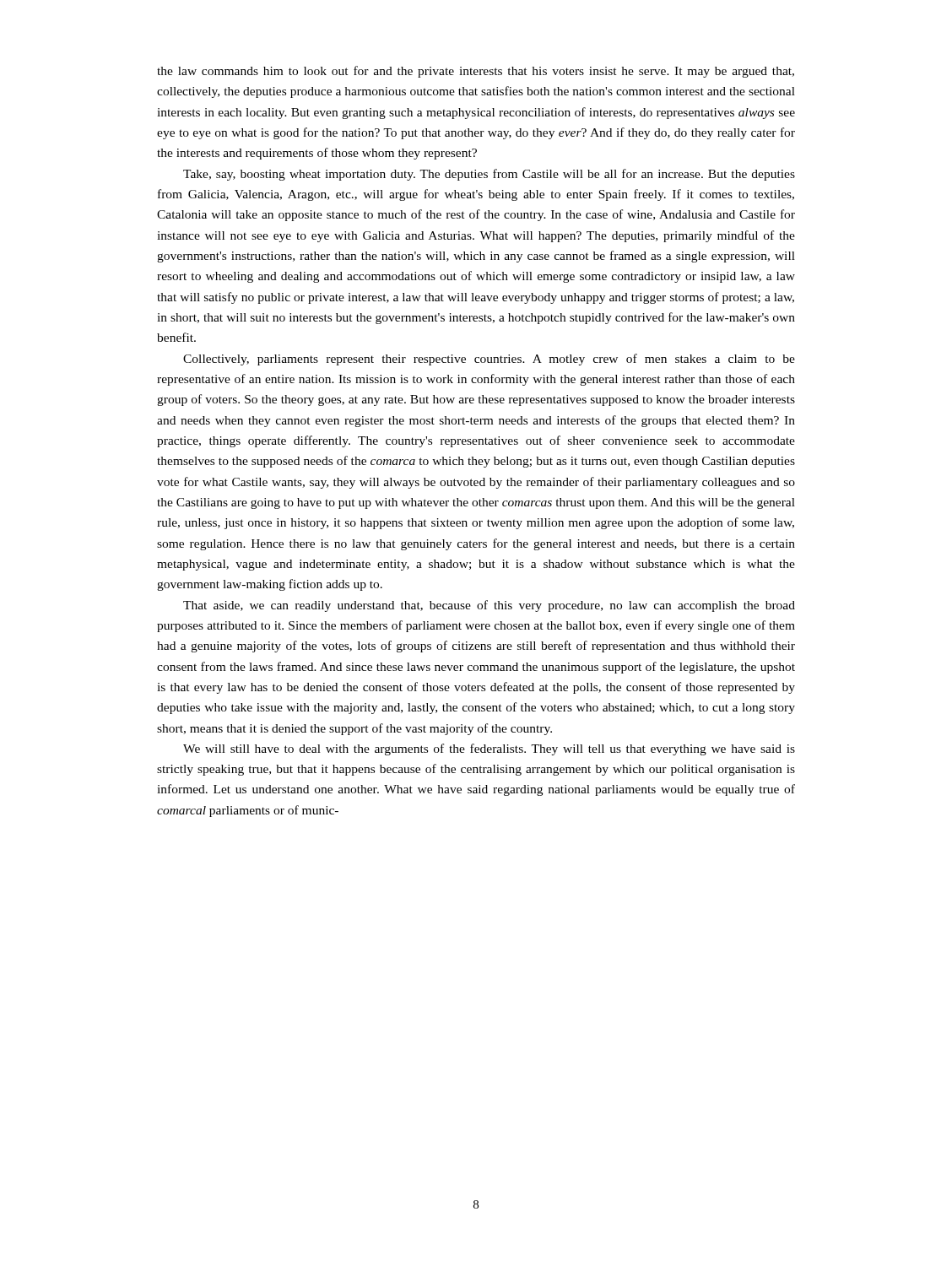Click on the passage starting "the law commands him"

pos(476,441)
